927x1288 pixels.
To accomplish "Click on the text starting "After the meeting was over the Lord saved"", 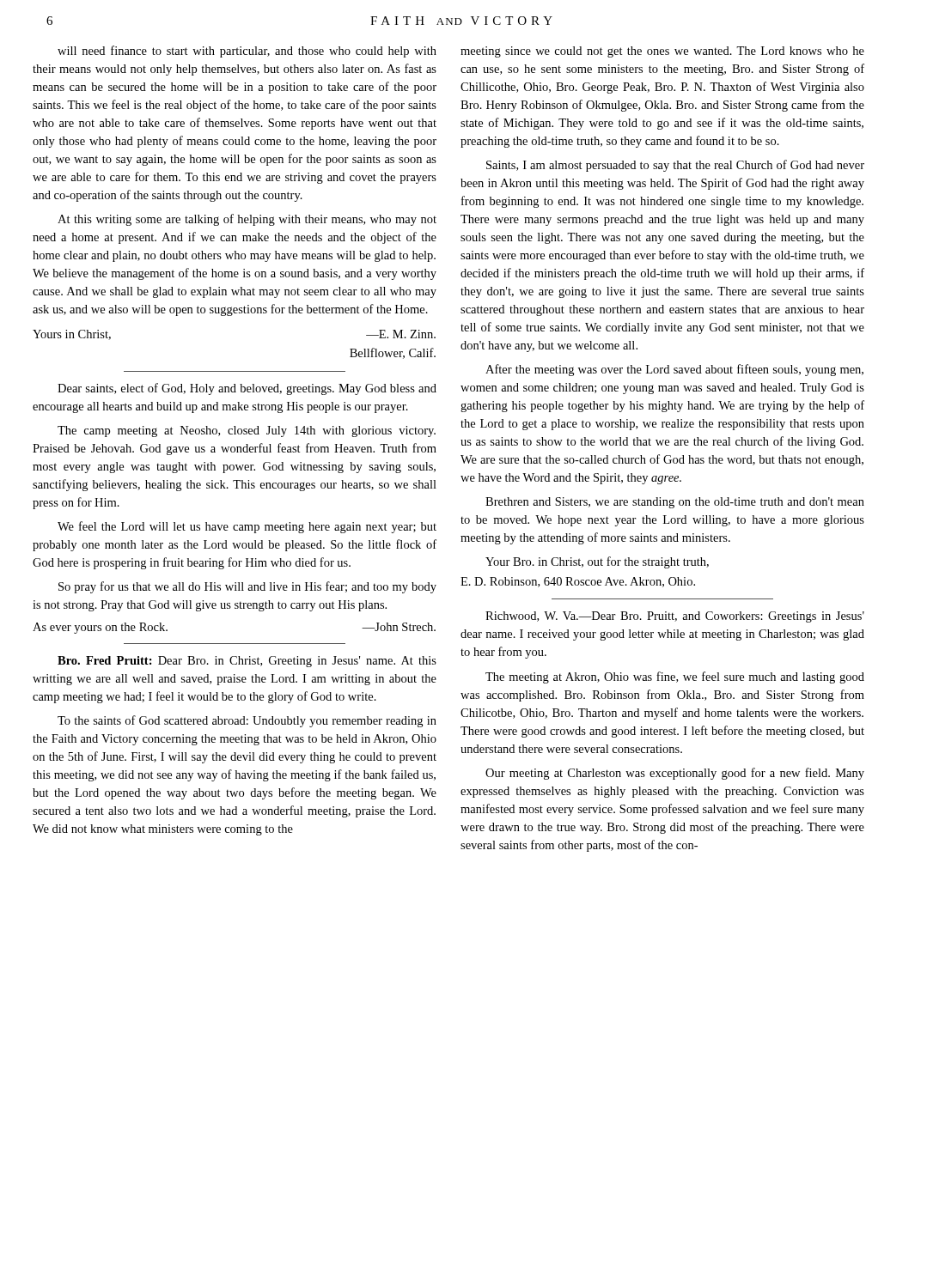I will click(662, 424).
